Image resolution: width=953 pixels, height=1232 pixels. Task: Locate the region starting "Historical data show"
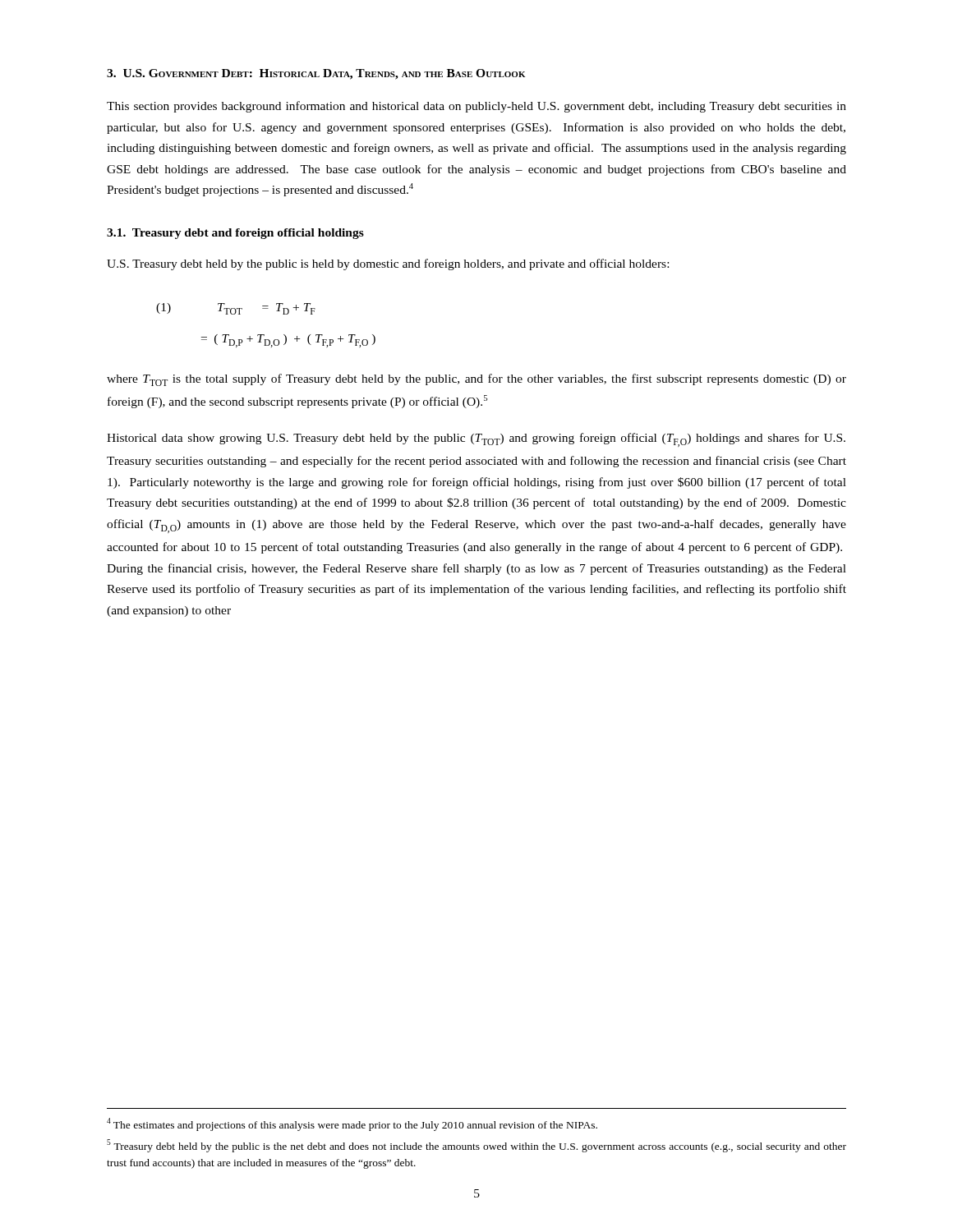click(x=476, y=524)
